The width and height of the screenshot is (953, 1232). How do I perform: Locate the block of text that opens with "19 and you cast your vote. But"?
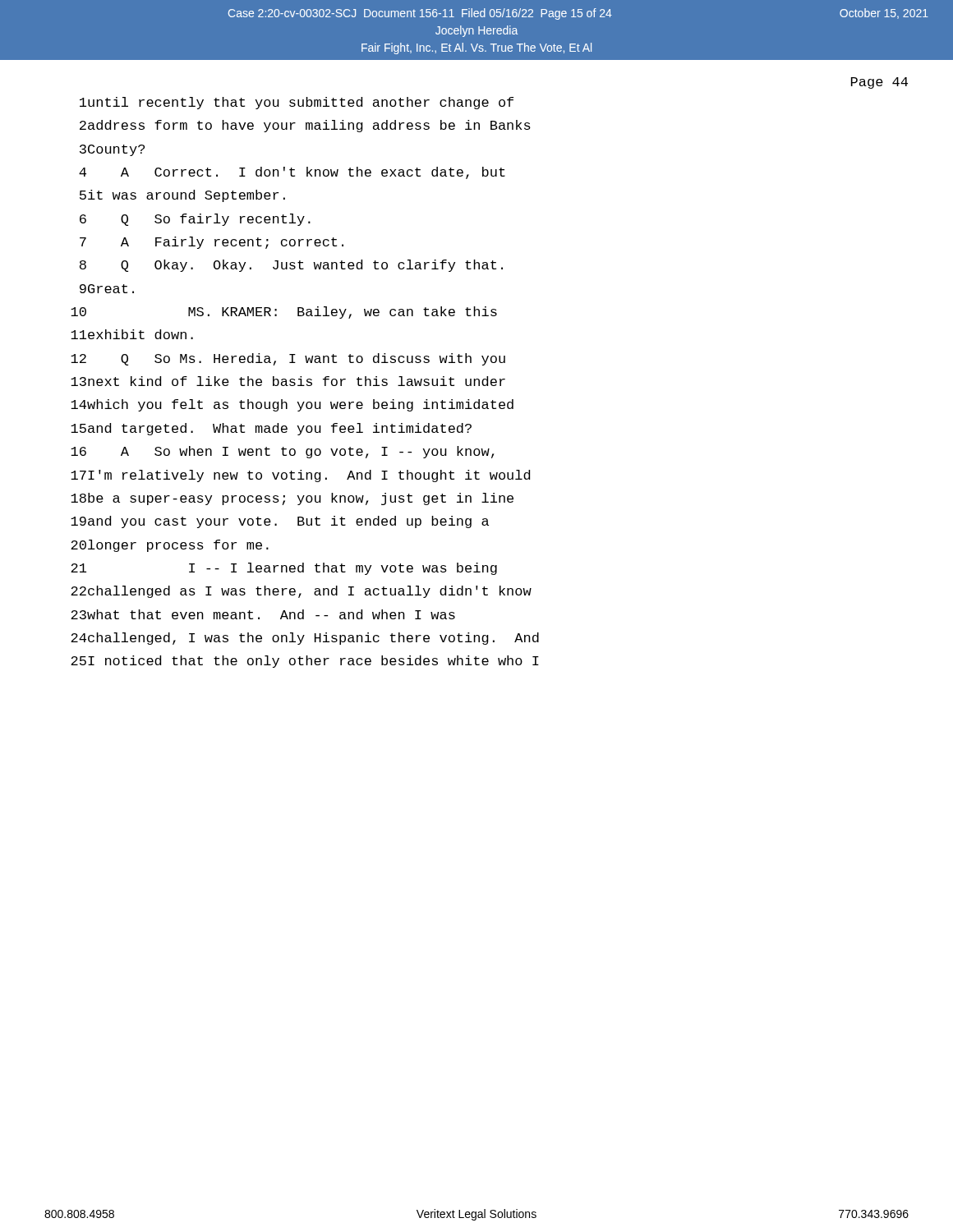pos(476,523)
